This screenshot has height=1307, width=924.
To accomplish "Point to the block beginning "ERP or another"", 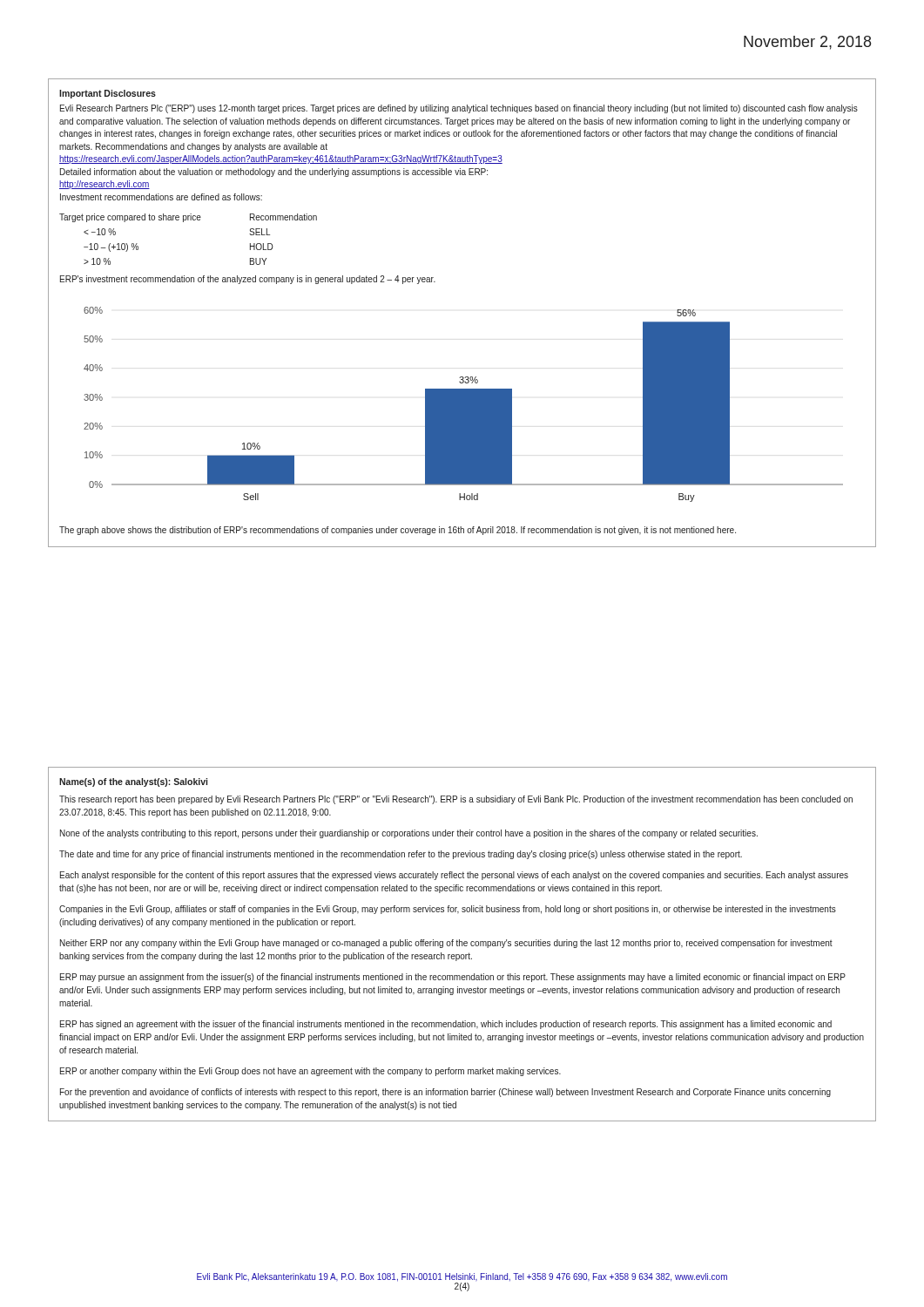I will [310, 1071].
